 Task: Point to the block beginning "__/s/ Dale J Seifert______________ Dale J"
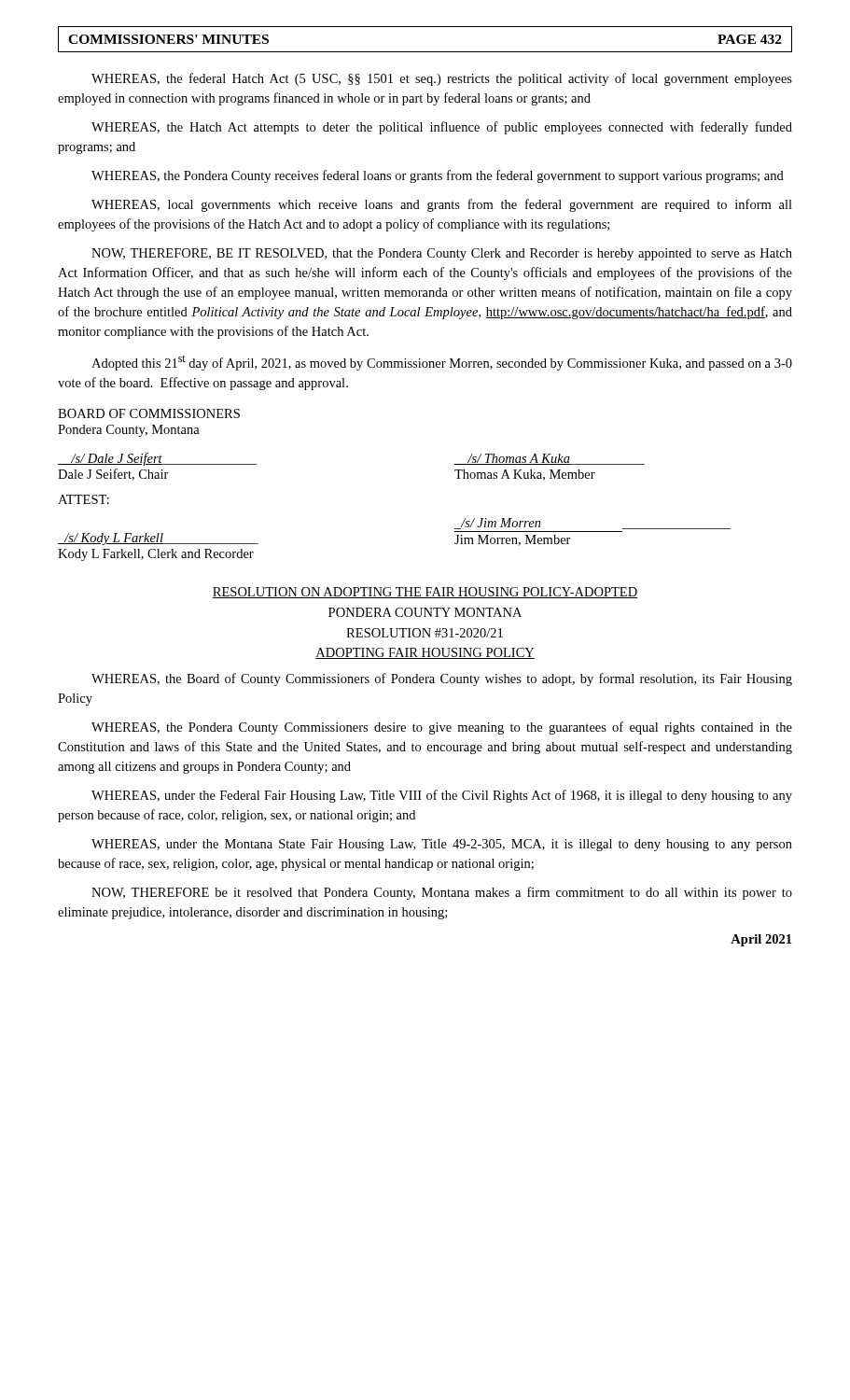click(x=156, y=458)
